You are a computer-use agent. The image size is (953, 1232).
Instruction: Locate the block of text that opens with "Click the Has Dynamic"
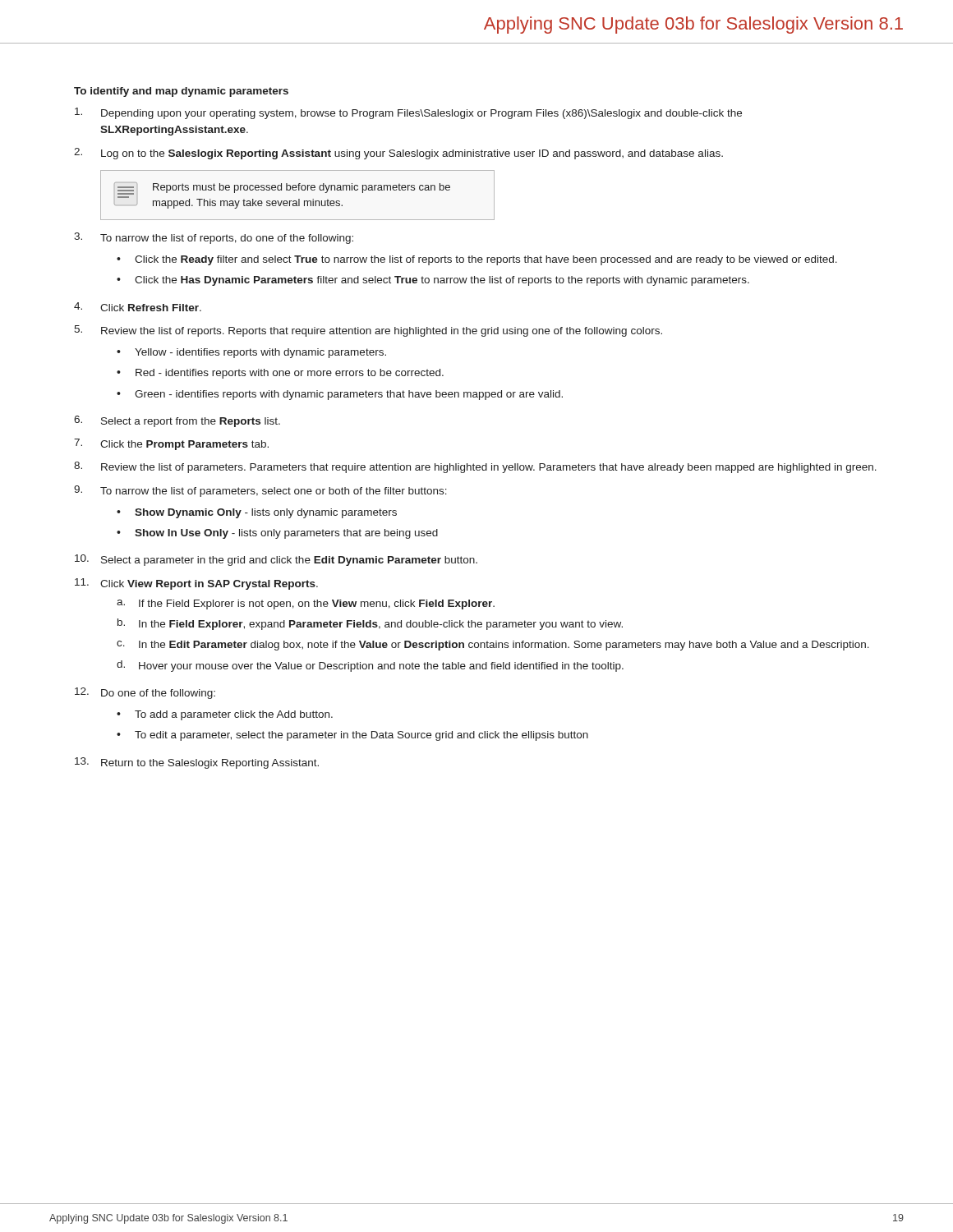[442, 280]
